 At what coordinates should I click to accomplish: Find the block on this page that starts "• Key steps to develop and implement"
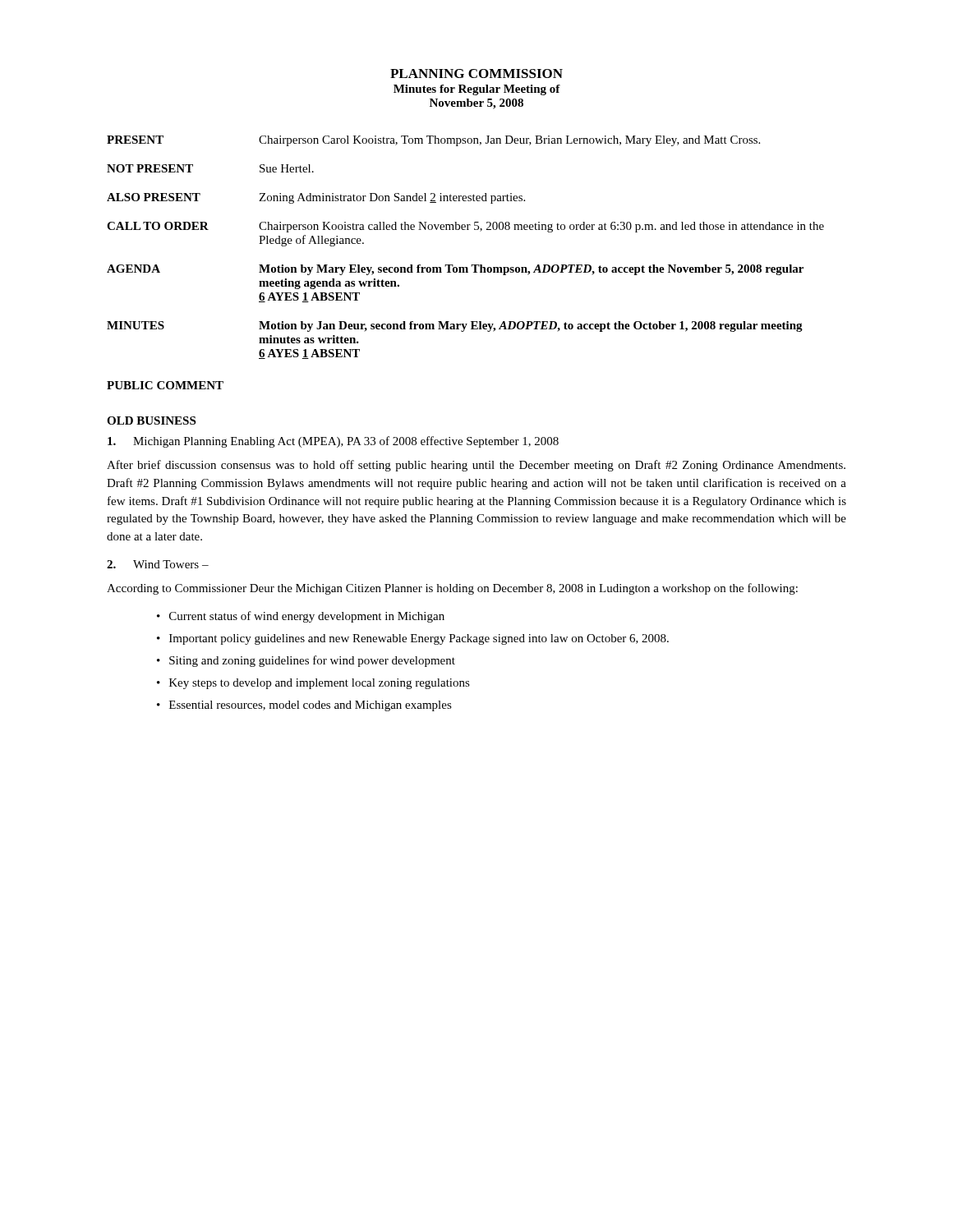(x=313, y=683)
